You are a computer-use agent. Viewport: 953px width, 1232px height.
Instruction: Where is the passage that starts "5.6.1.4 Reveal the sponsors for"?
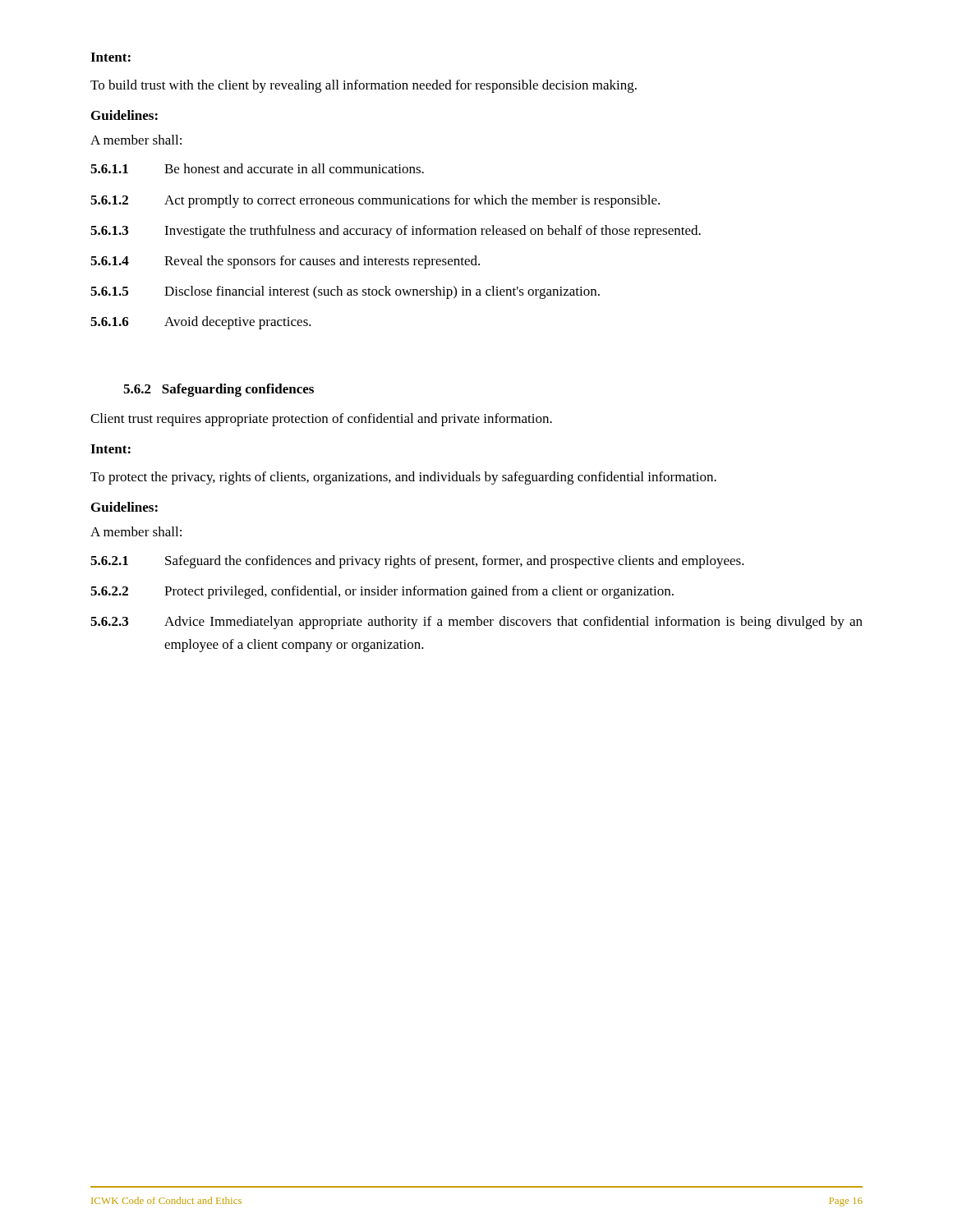[x=476, y=261]
